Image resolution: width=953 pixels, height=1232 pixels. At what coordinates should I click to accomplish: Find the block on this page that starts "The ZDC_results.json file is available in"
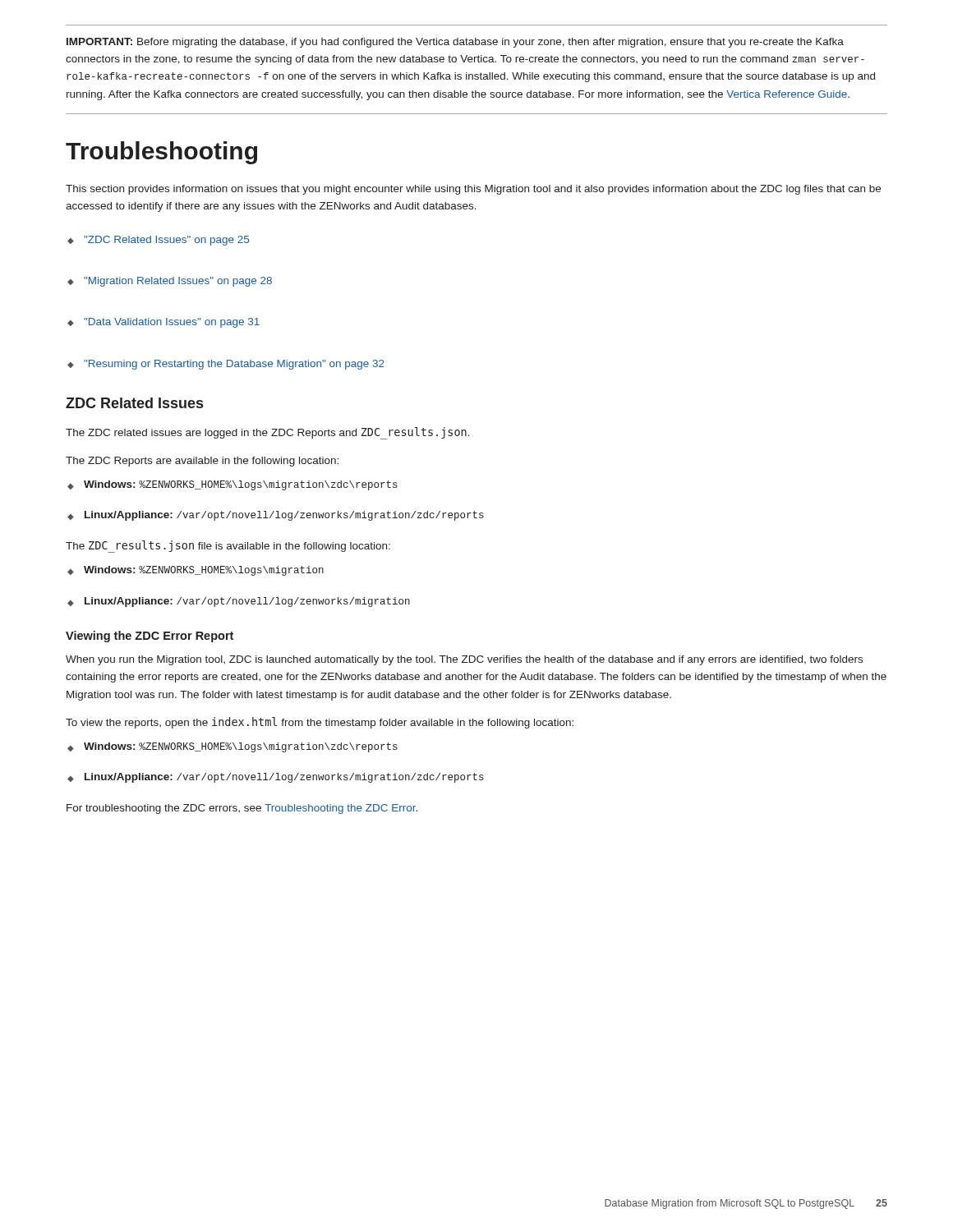228,545
